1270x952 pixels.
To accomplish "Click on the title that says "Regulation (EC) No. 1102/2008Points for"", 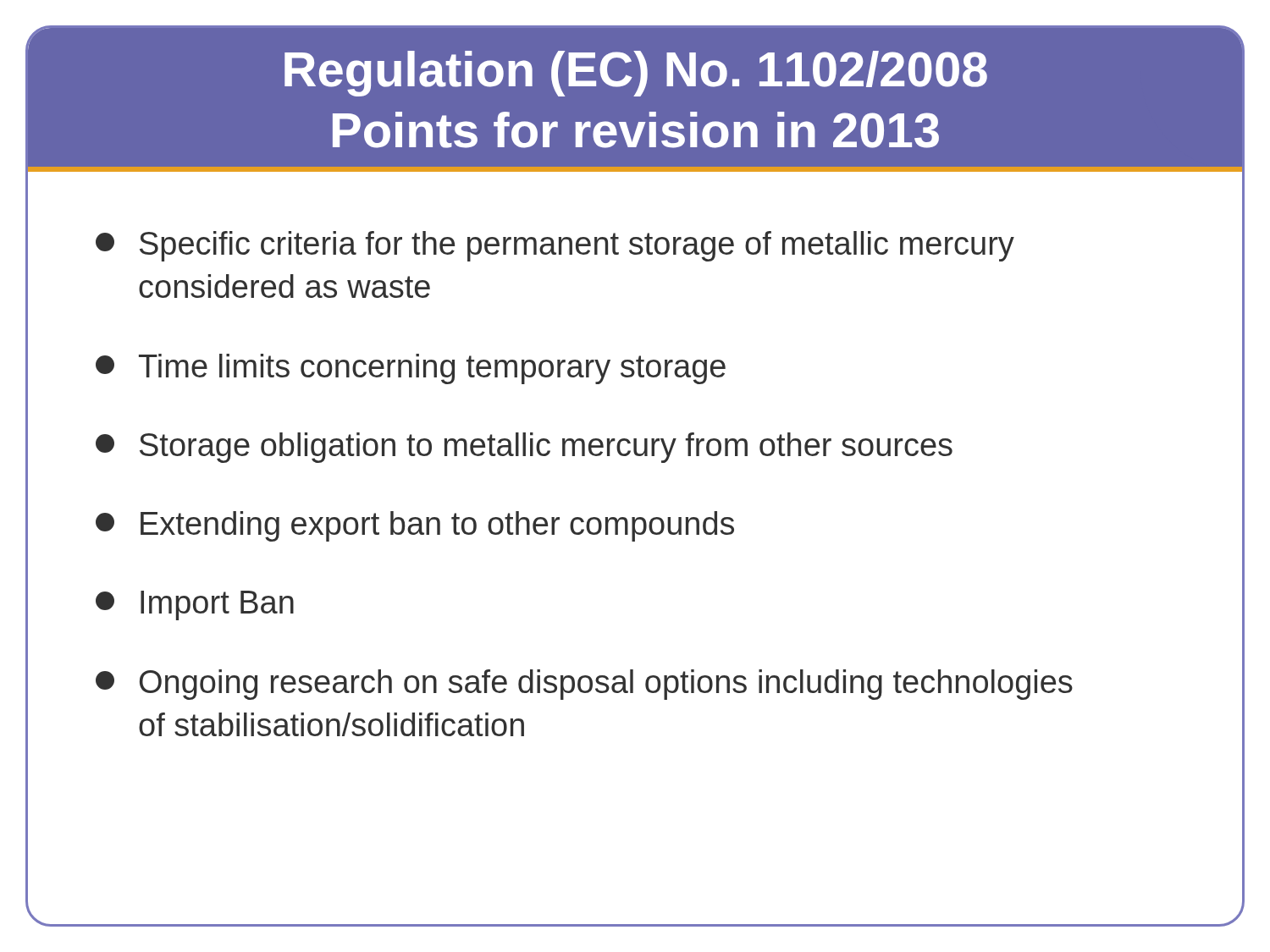I will click(635, 99).
